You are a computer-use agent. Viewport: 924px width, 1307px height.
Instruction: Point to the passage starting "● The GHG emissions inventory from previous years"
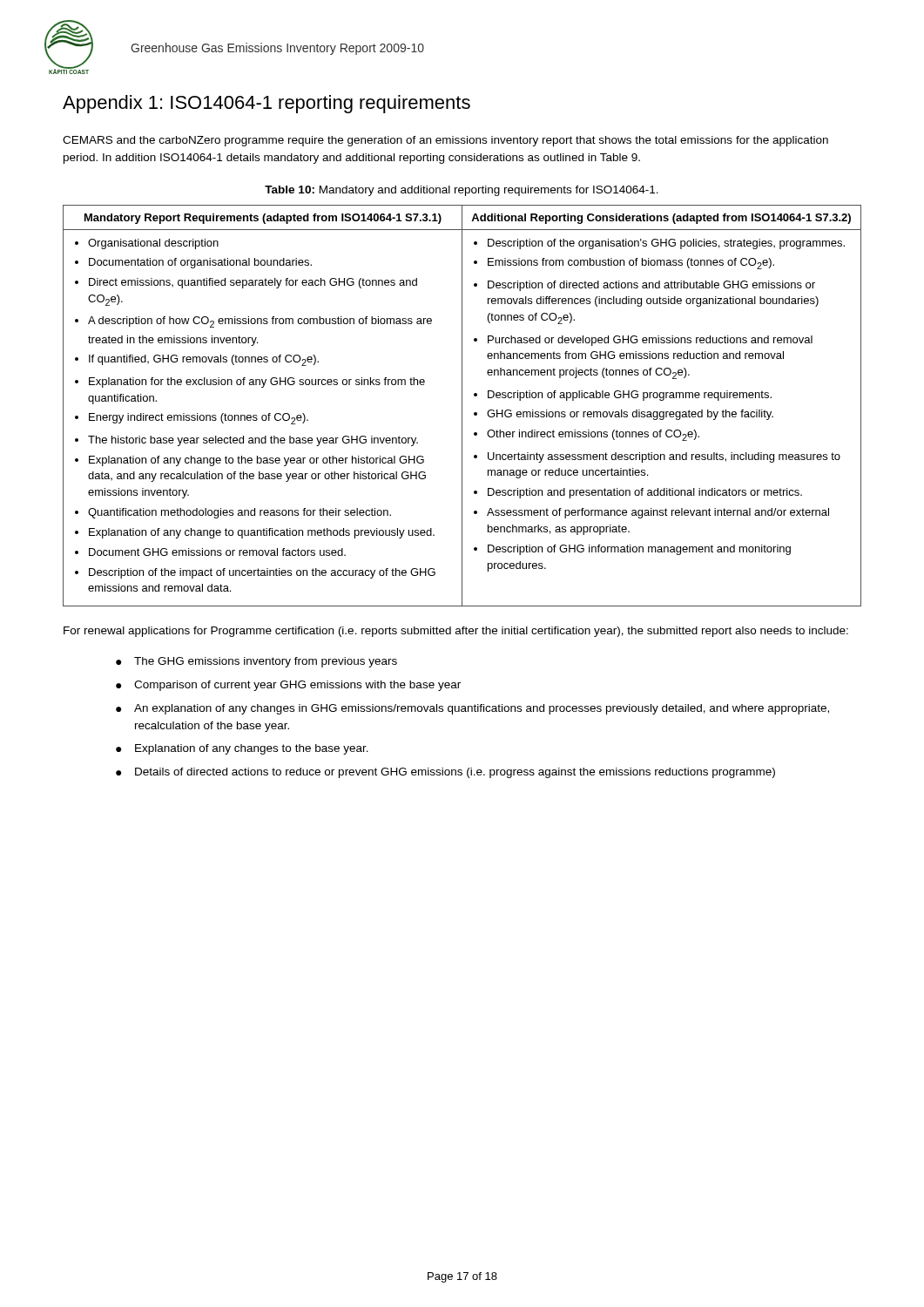pyautogui.click(x=256, y=662)
